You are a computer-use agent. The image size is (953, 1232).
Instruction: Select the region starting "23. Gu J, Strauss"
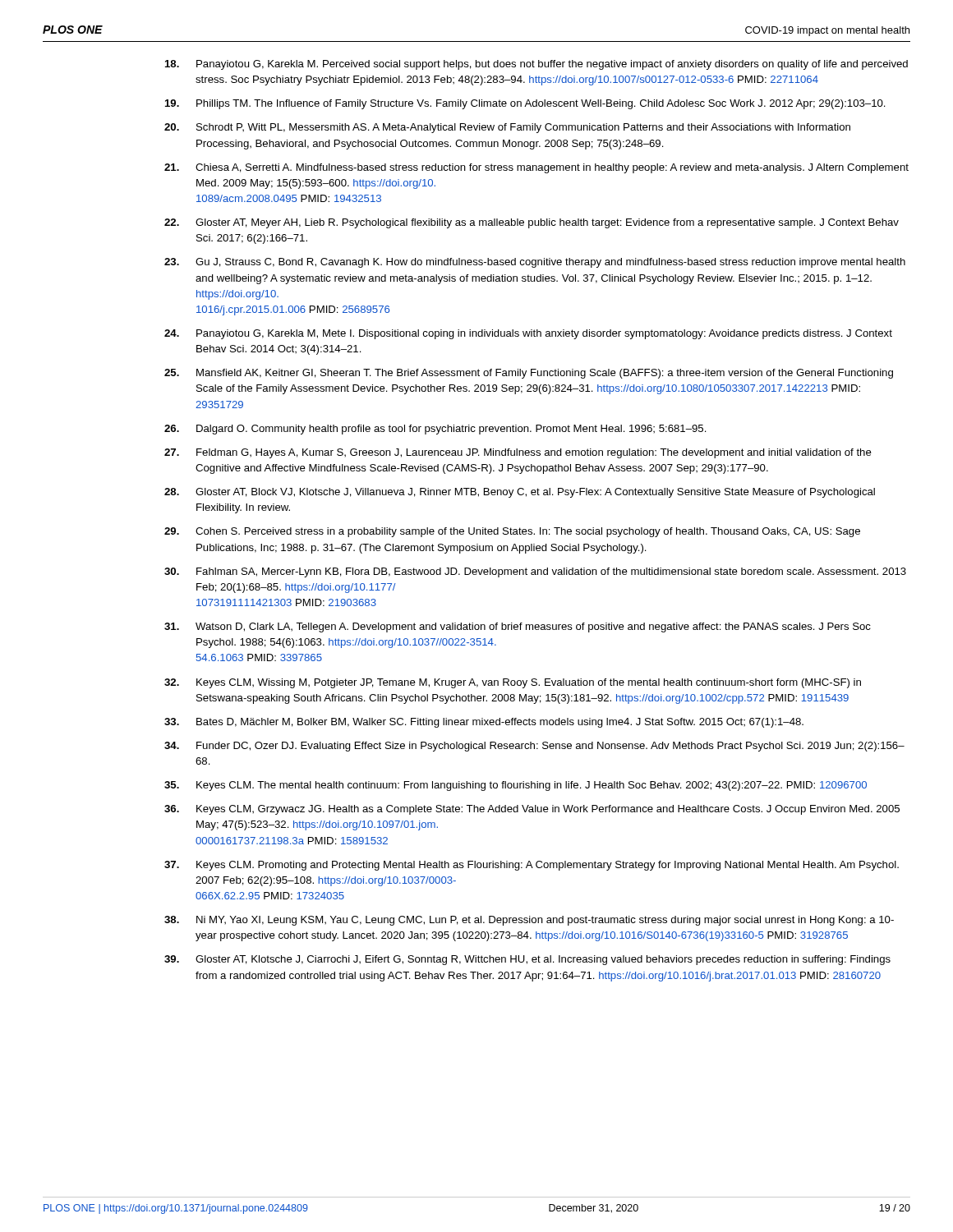pyautogui.click(x=537, y=286)
